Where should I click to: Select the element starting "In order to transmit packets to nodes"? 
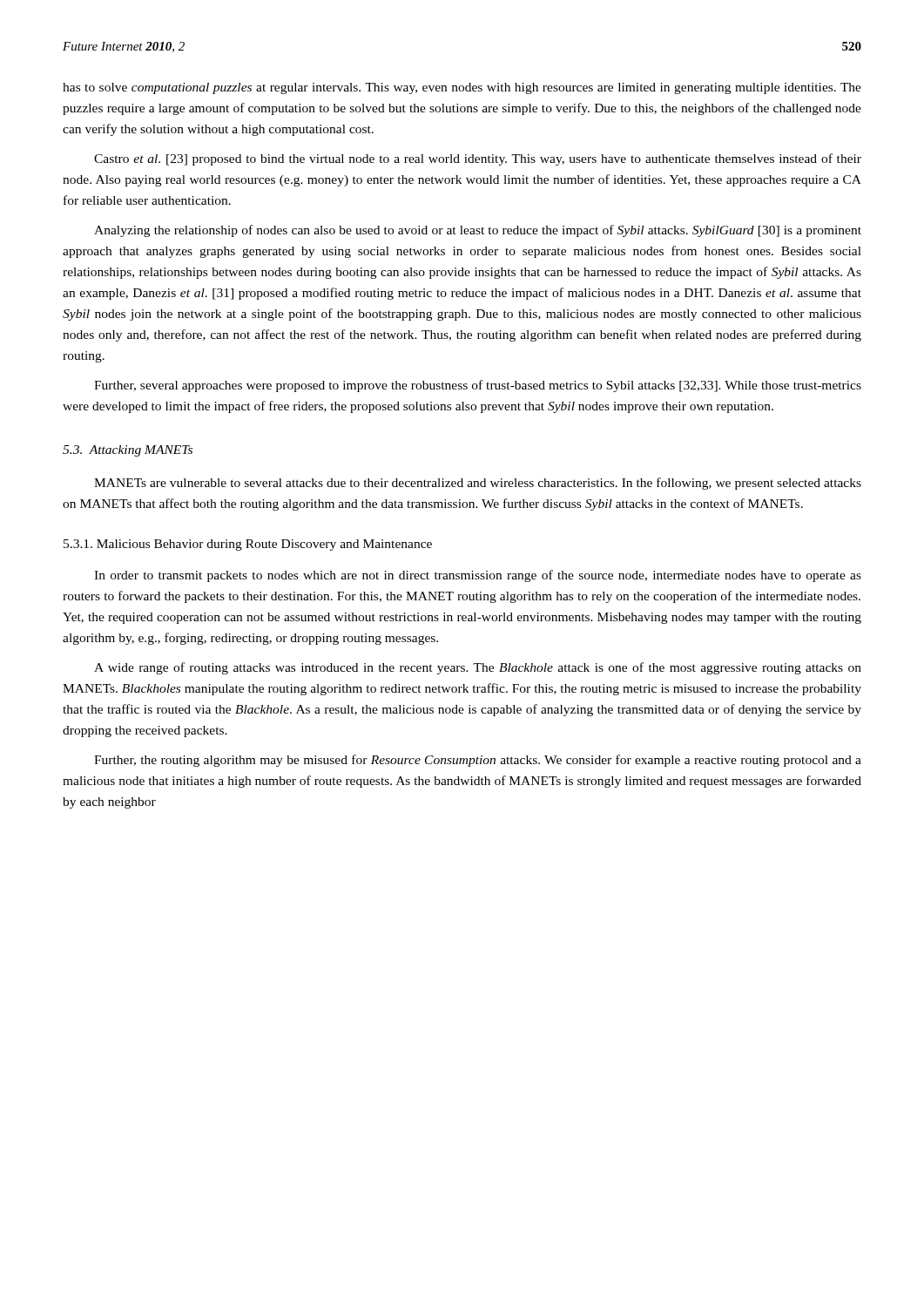coord(462,606)
